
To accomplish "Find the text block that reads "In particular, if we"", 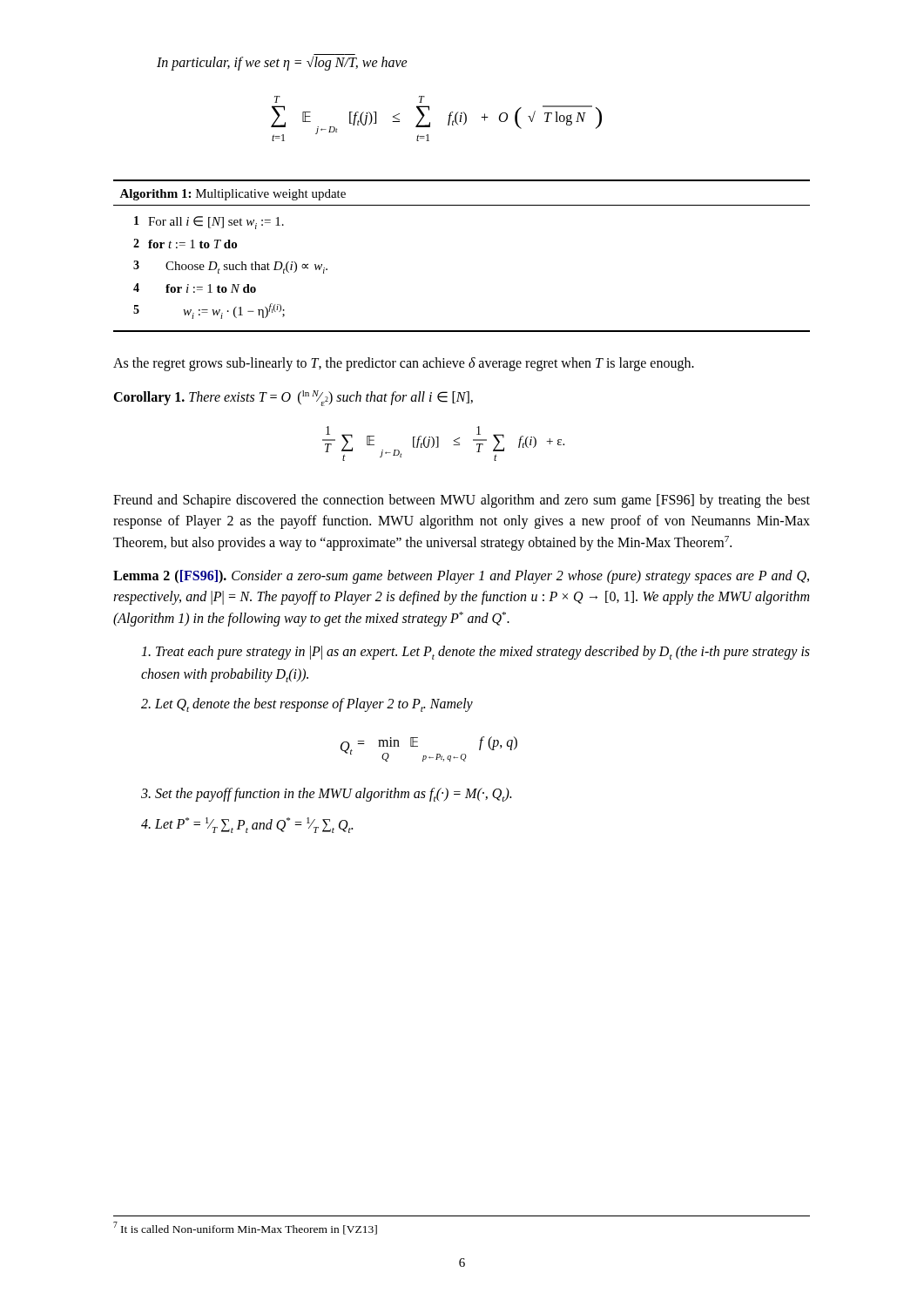I will tap(282, 62).
